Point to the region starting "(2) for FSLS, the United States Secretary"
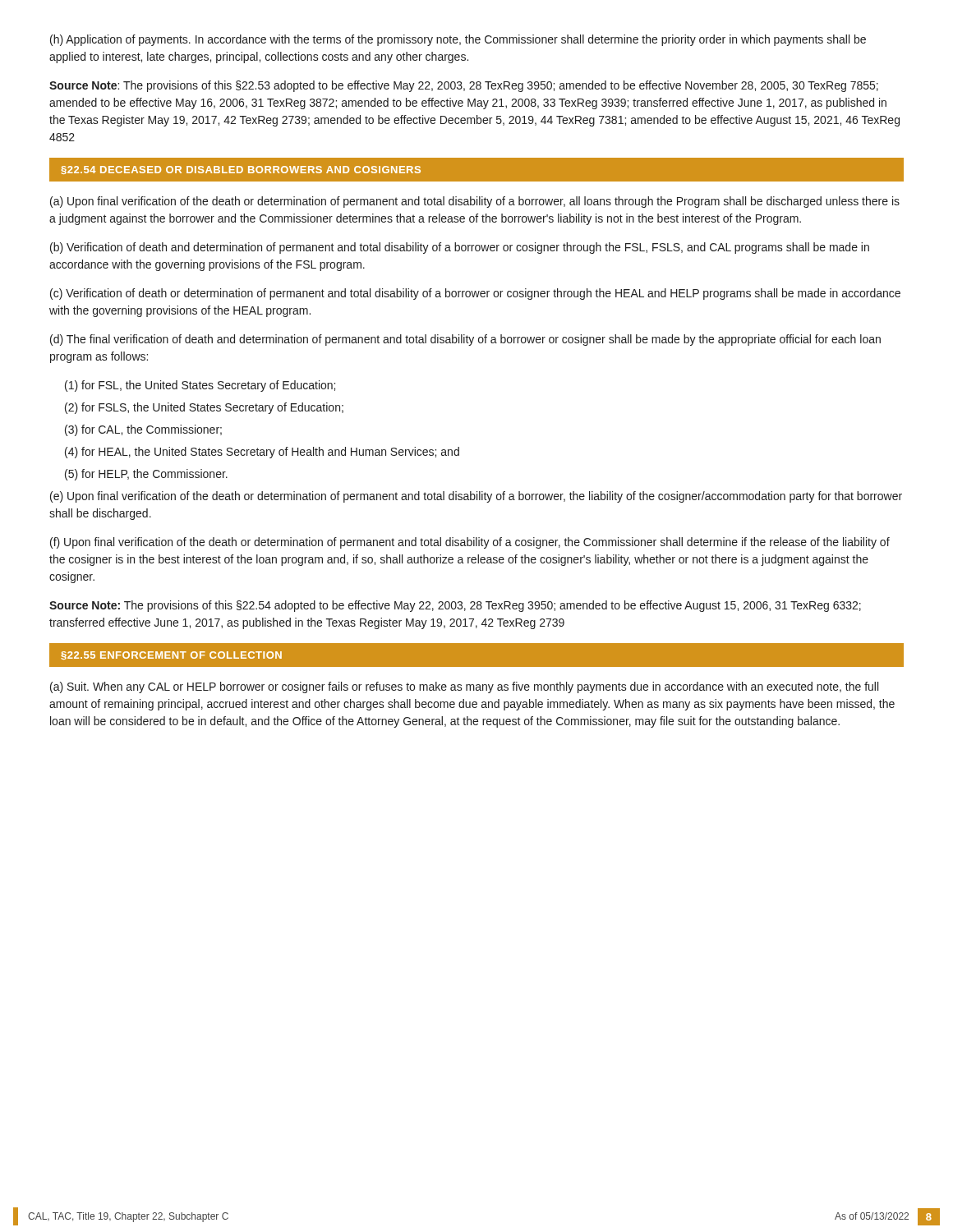 (x=204, y=407)
